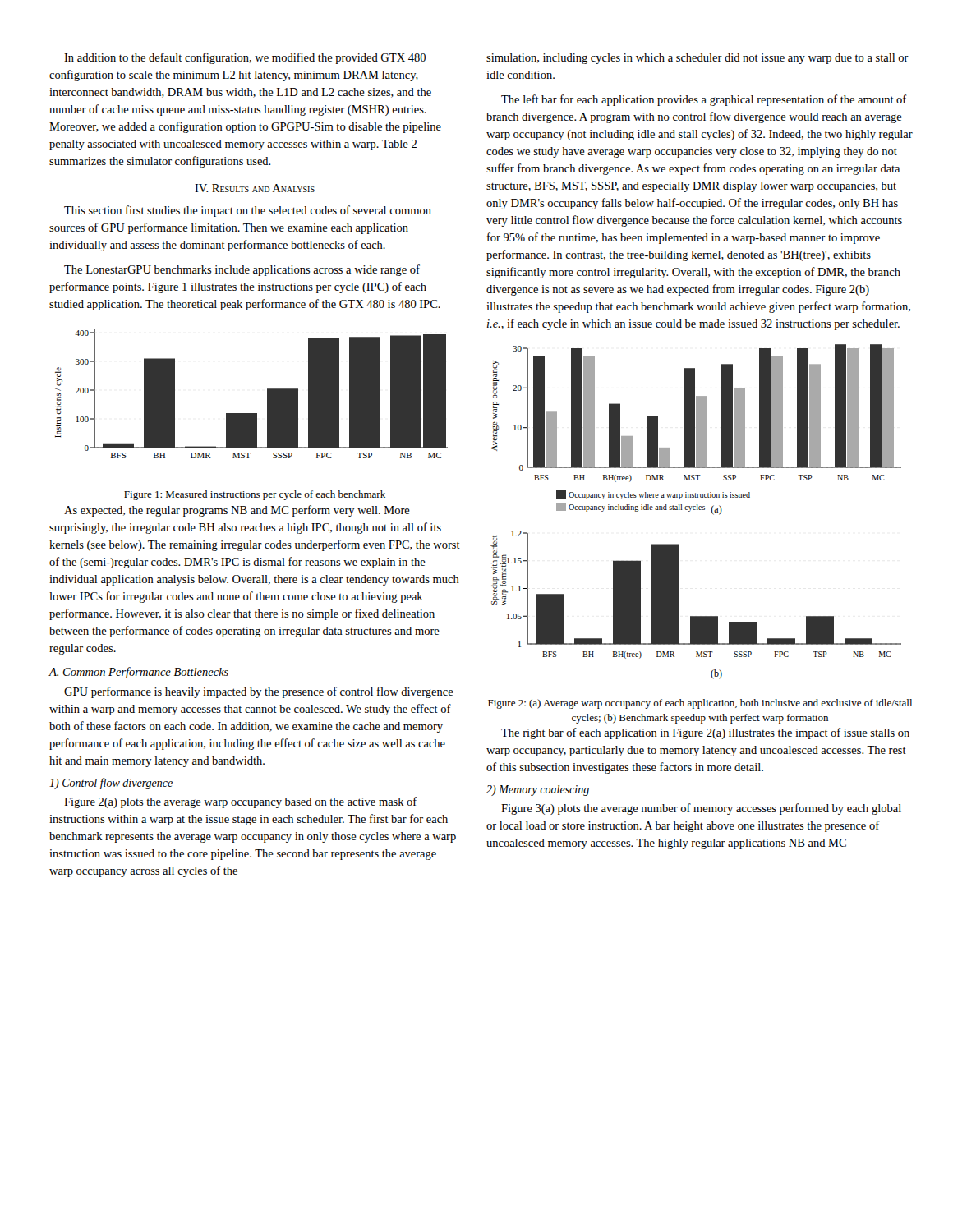Click on the caption with the text "Figure 1: Measured"
The image size is (953, 1232).
(255, 494)
